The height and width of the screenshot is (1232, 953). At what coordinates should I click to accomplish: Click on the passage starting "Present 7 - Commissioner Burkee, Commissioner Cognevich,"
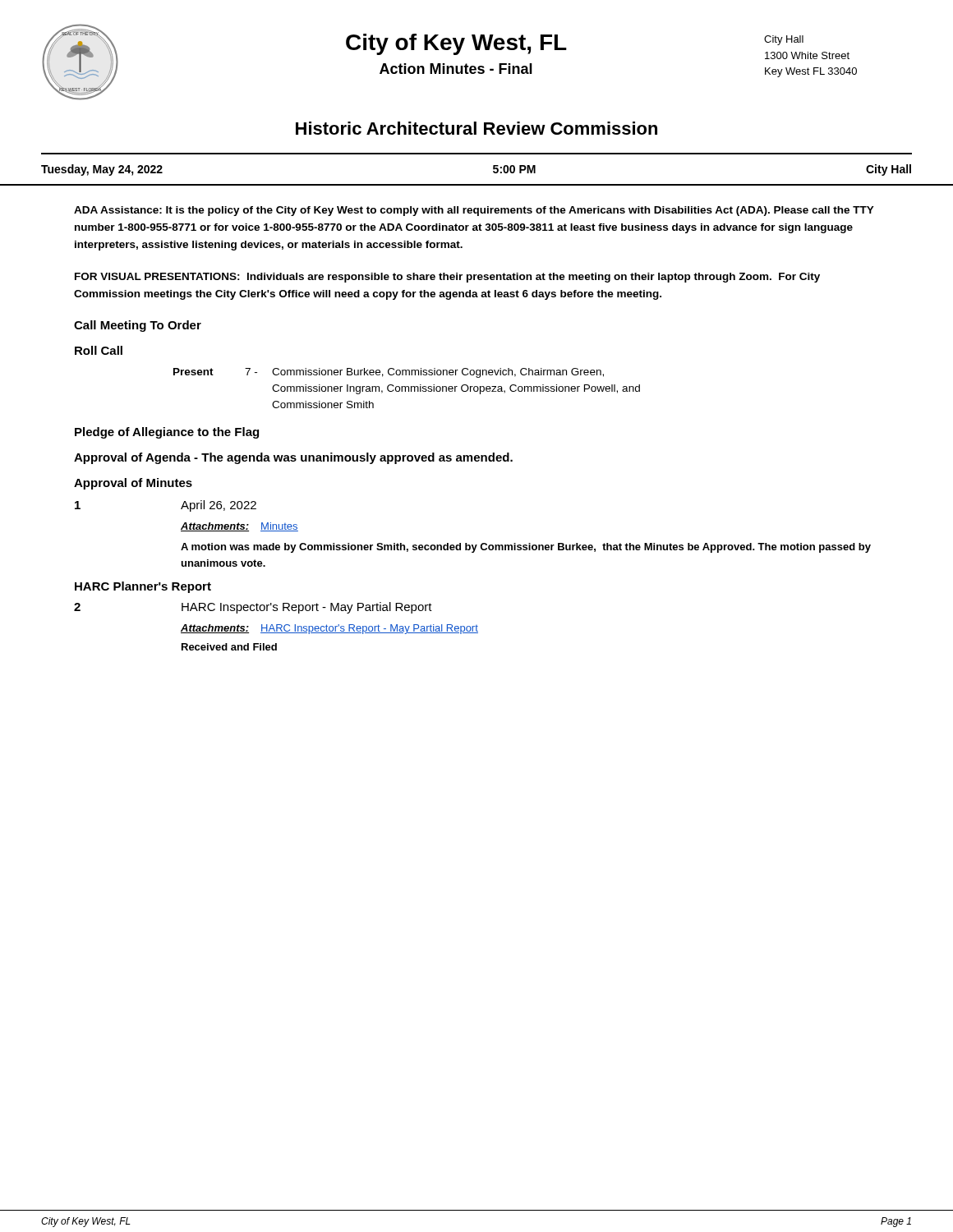(526, 389)
